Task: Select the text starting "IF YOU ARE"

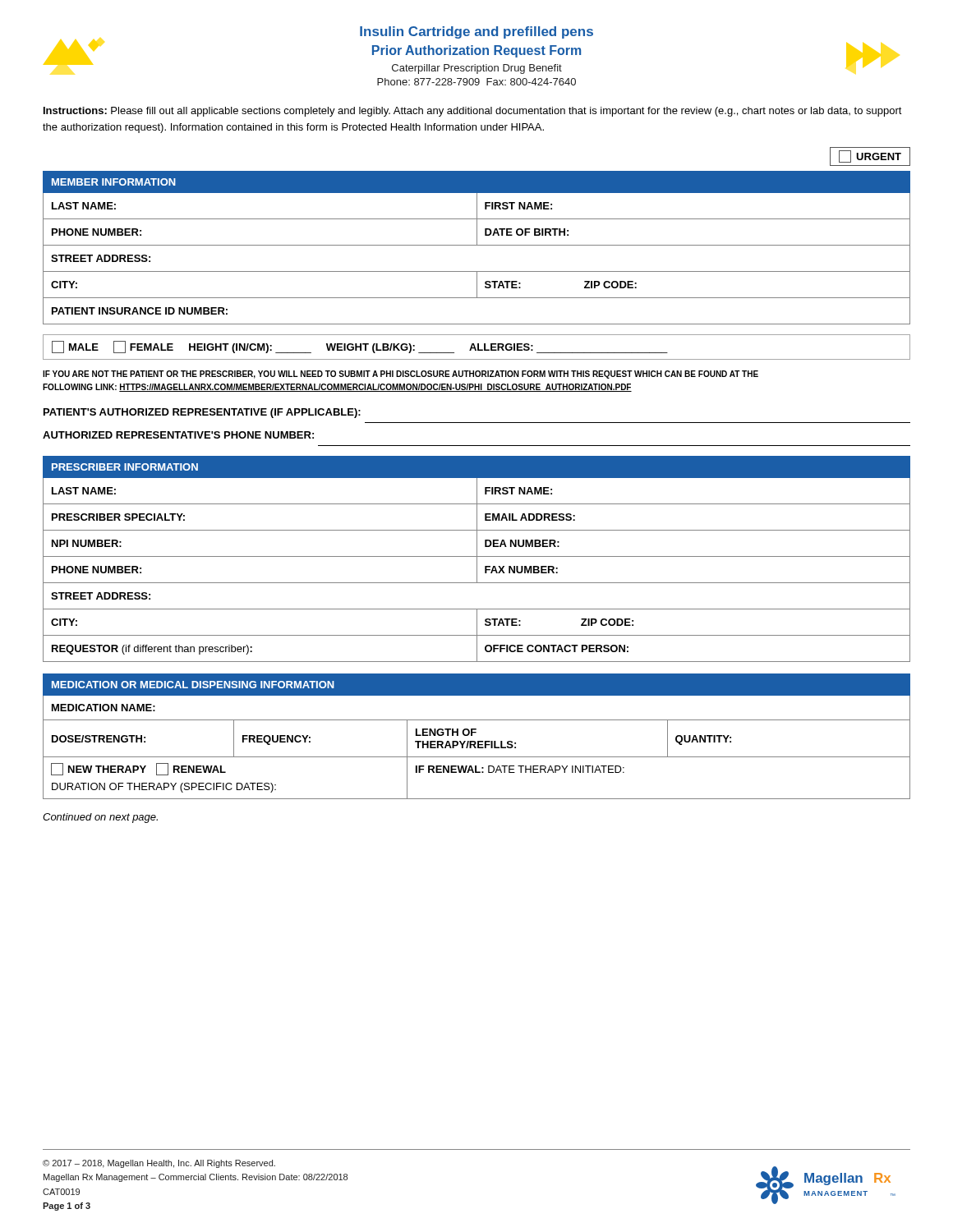Action: (x=401, y=381)
